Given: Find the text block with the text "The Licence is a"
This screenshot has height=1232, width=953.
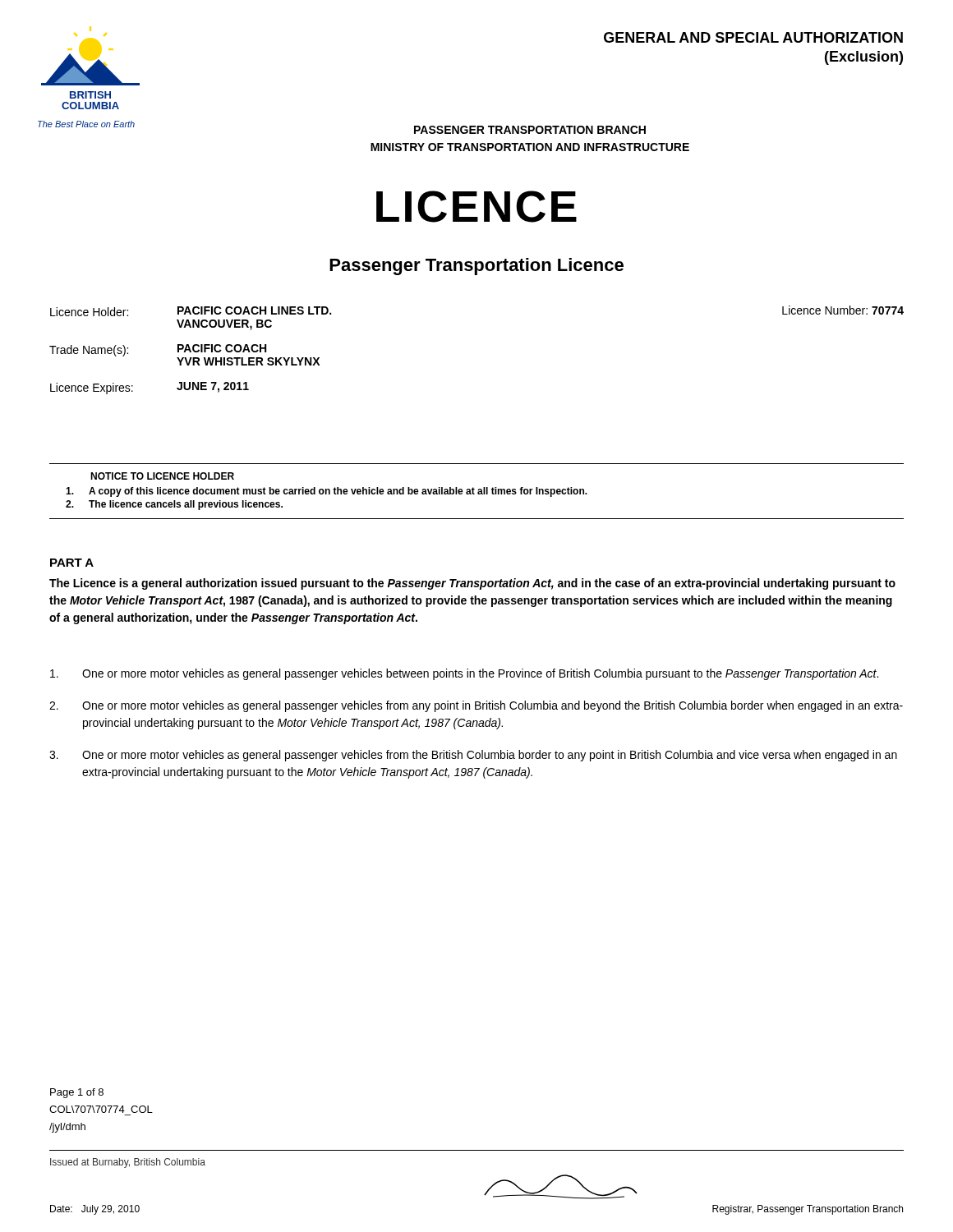Looking at the screenshot, I should (x=472, y=600).
